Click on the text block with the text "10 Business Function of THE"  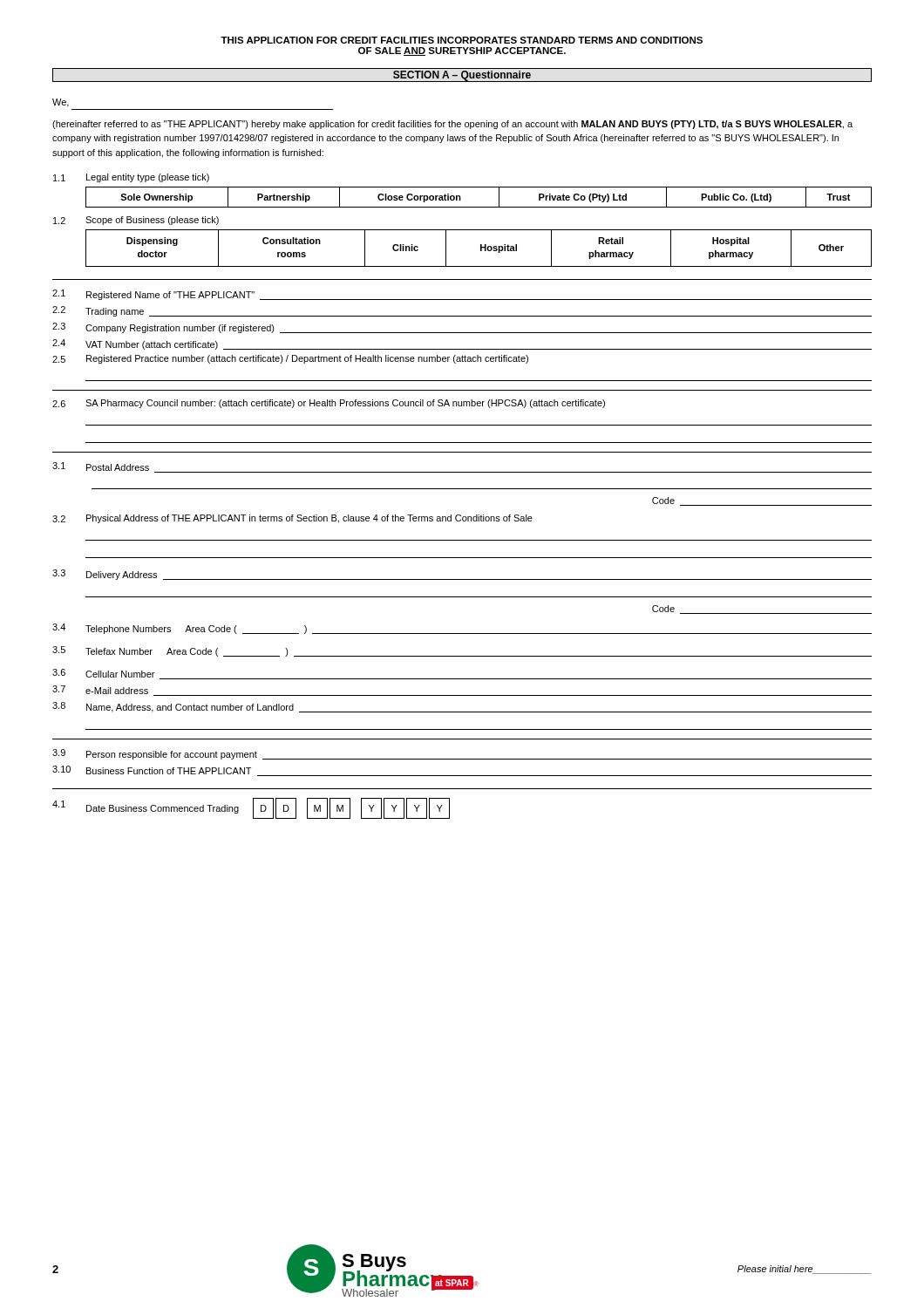462,769
